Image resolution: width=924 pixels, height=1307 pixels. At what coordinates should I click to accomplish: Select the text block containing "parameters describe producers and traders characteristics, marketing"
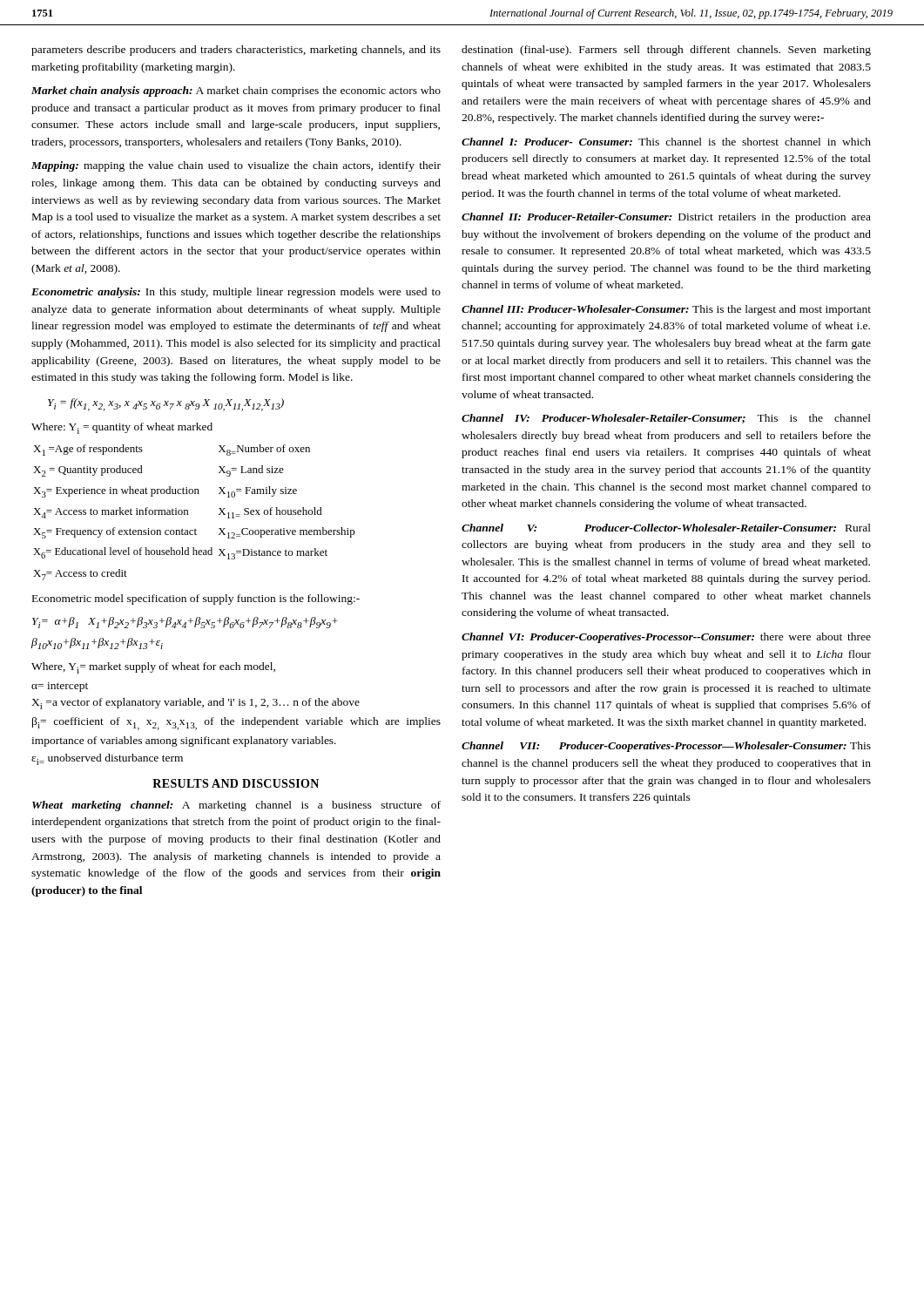236,58
